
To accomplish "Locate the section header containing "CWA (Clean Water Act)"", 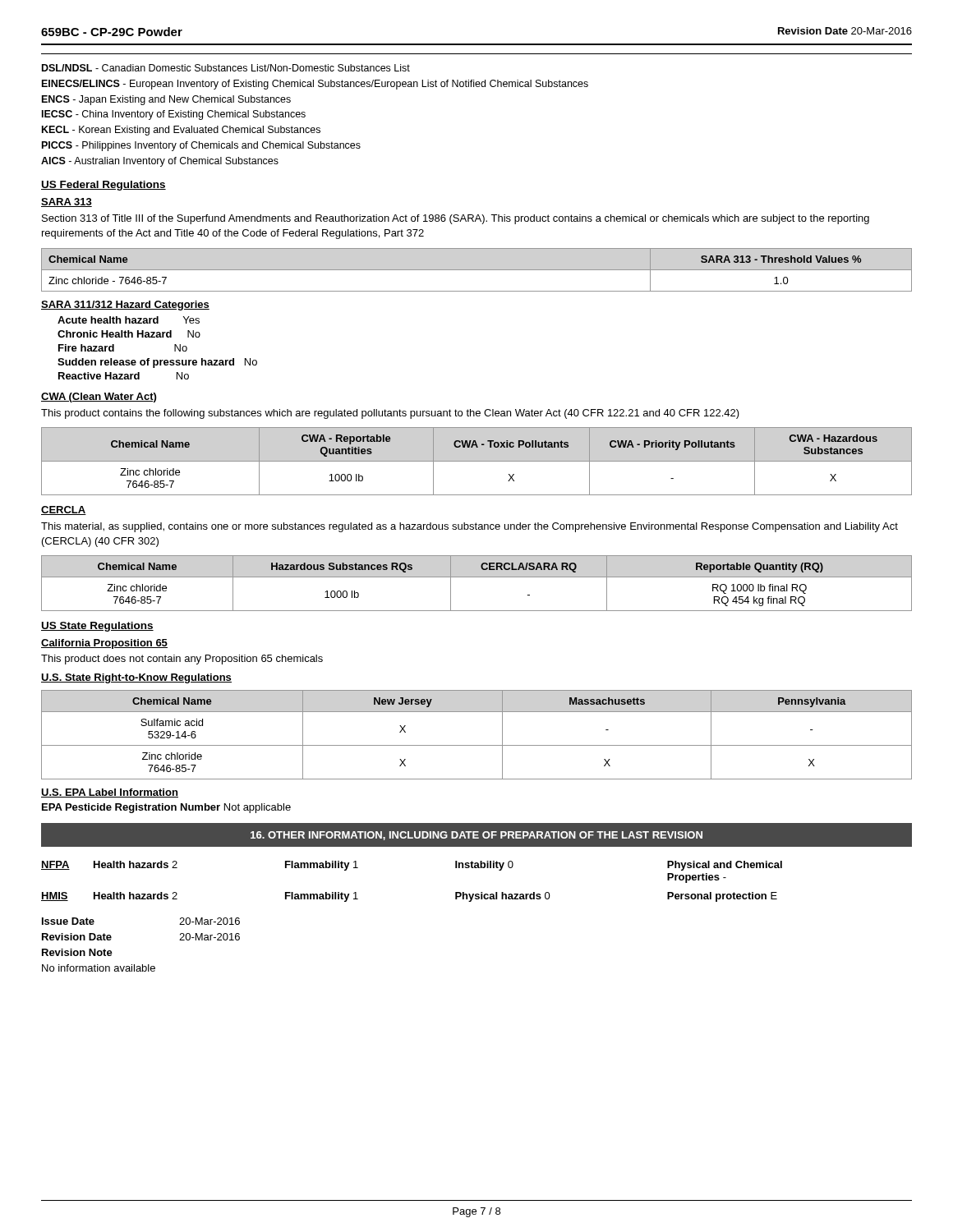I will coord(99,396).
